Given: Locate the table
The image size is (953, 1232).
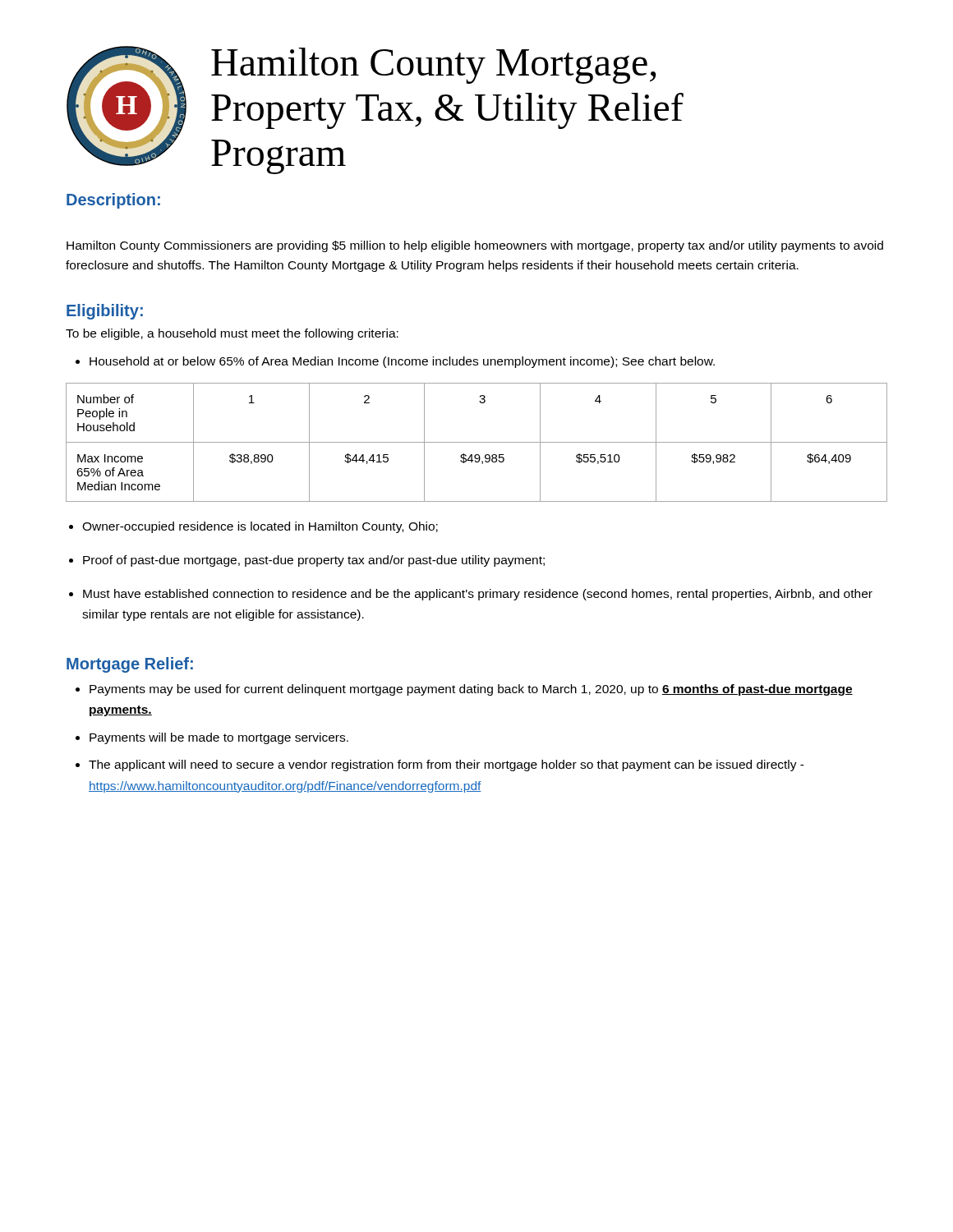Looking at the screenshot, I should click(x=476, y=443).
